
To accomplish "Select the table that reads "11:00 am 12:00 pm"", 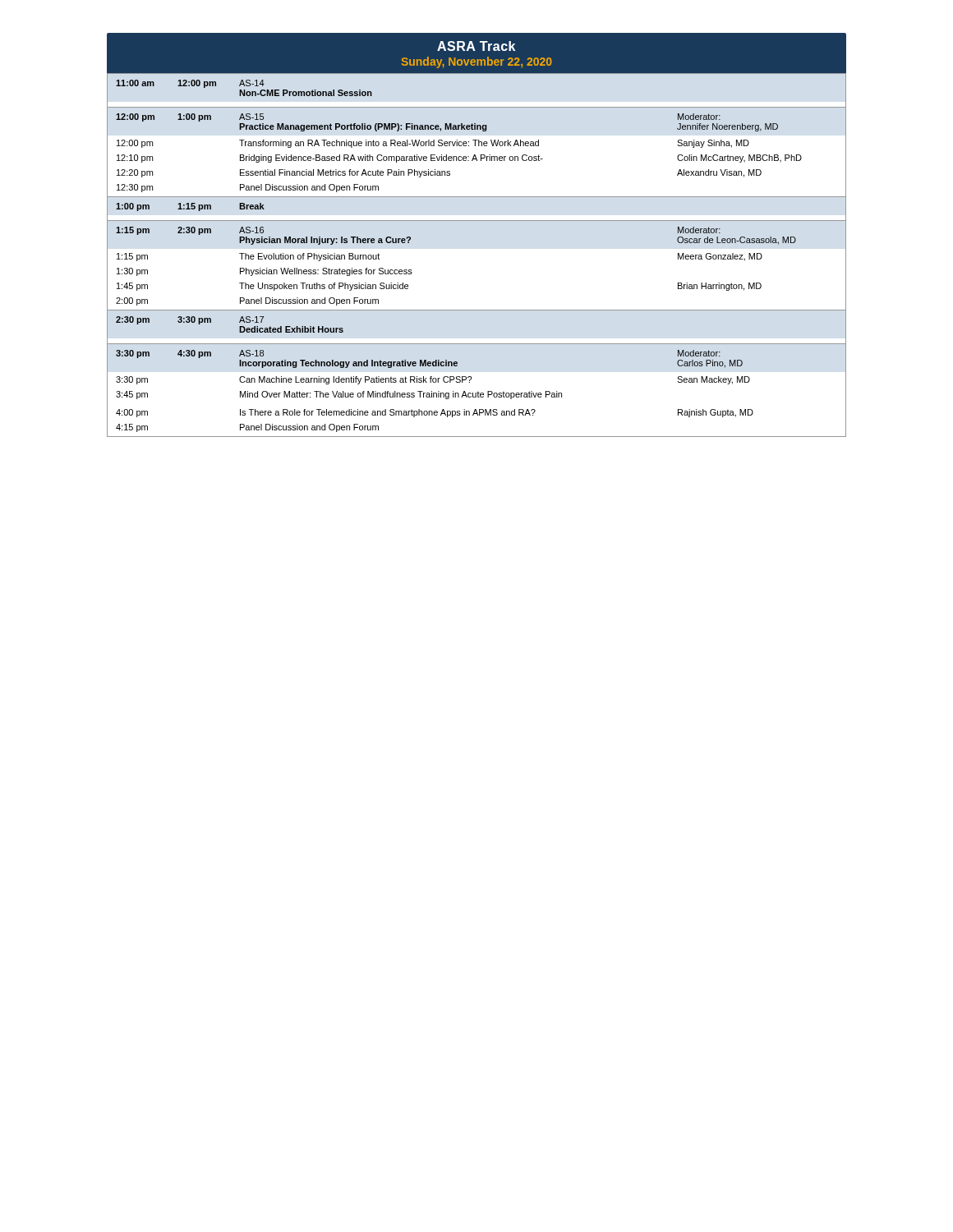I will [476, 87].
